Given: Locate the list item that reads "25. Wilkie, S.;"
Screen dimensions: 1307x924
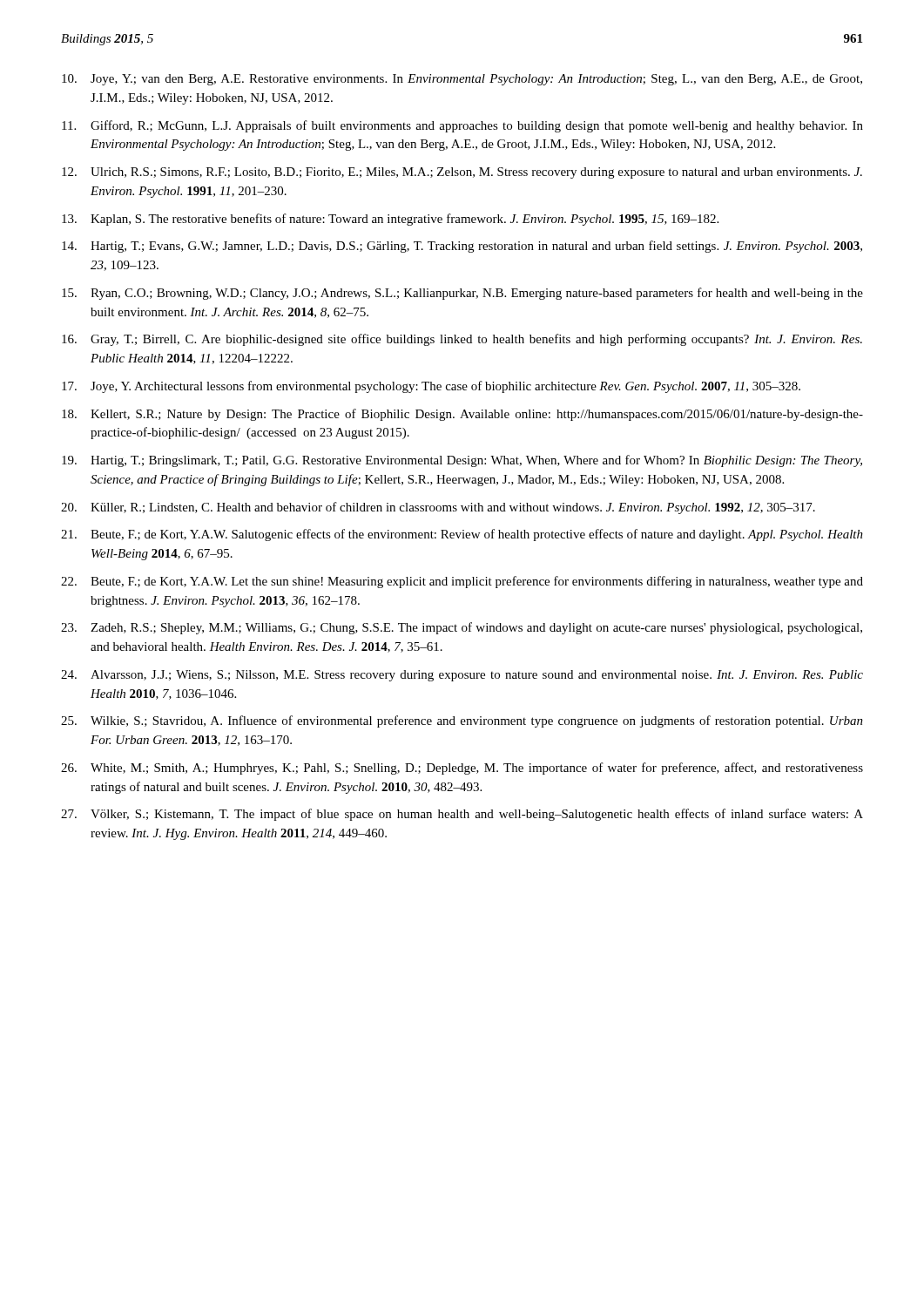Looking at the screenshot, I should pos(462,731).
